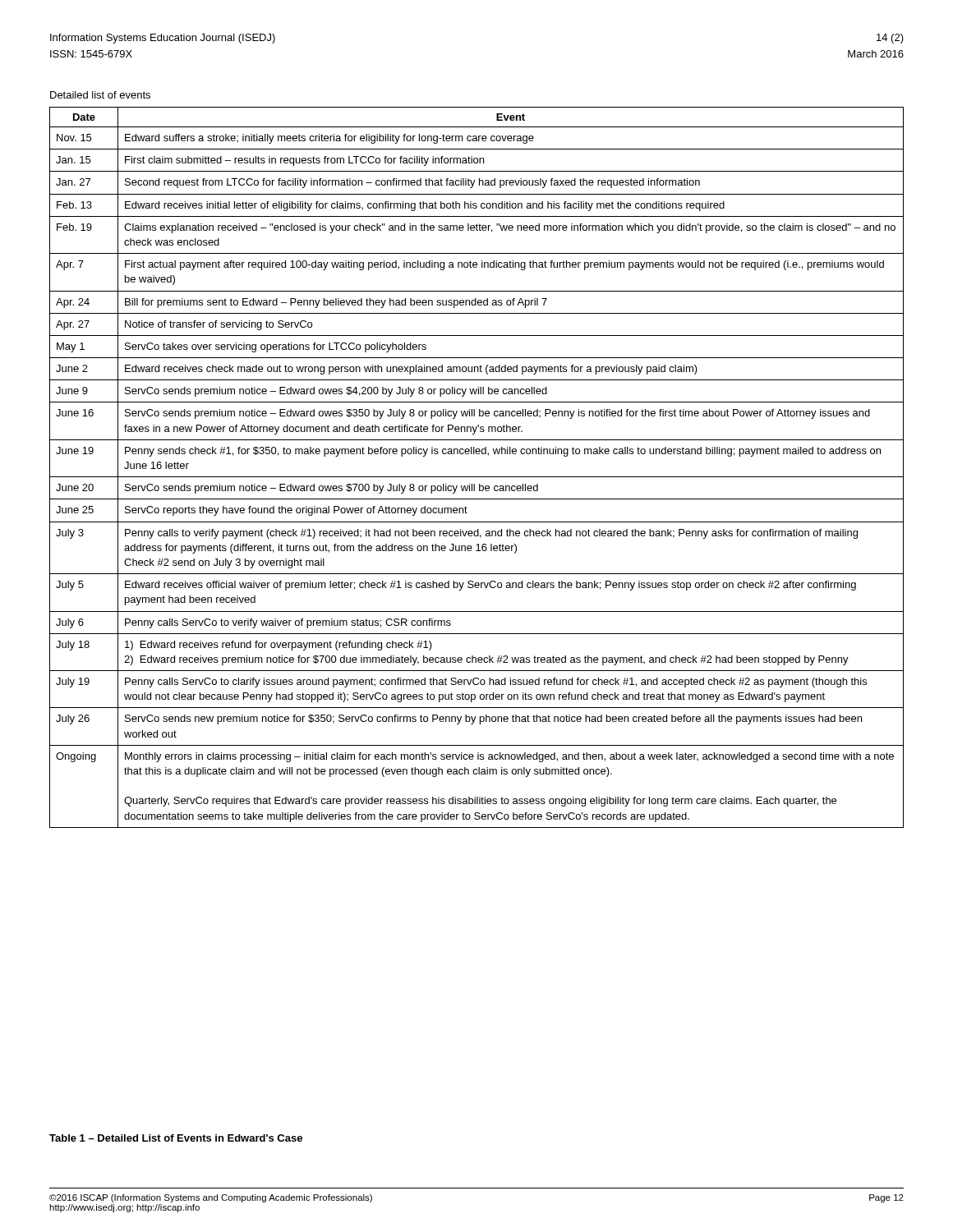Where is the caption that starts "Table 1 – Detailed List"?
Viewport: 953px width, 1232px height.
pyautogui.click(x=176, y=1138)
